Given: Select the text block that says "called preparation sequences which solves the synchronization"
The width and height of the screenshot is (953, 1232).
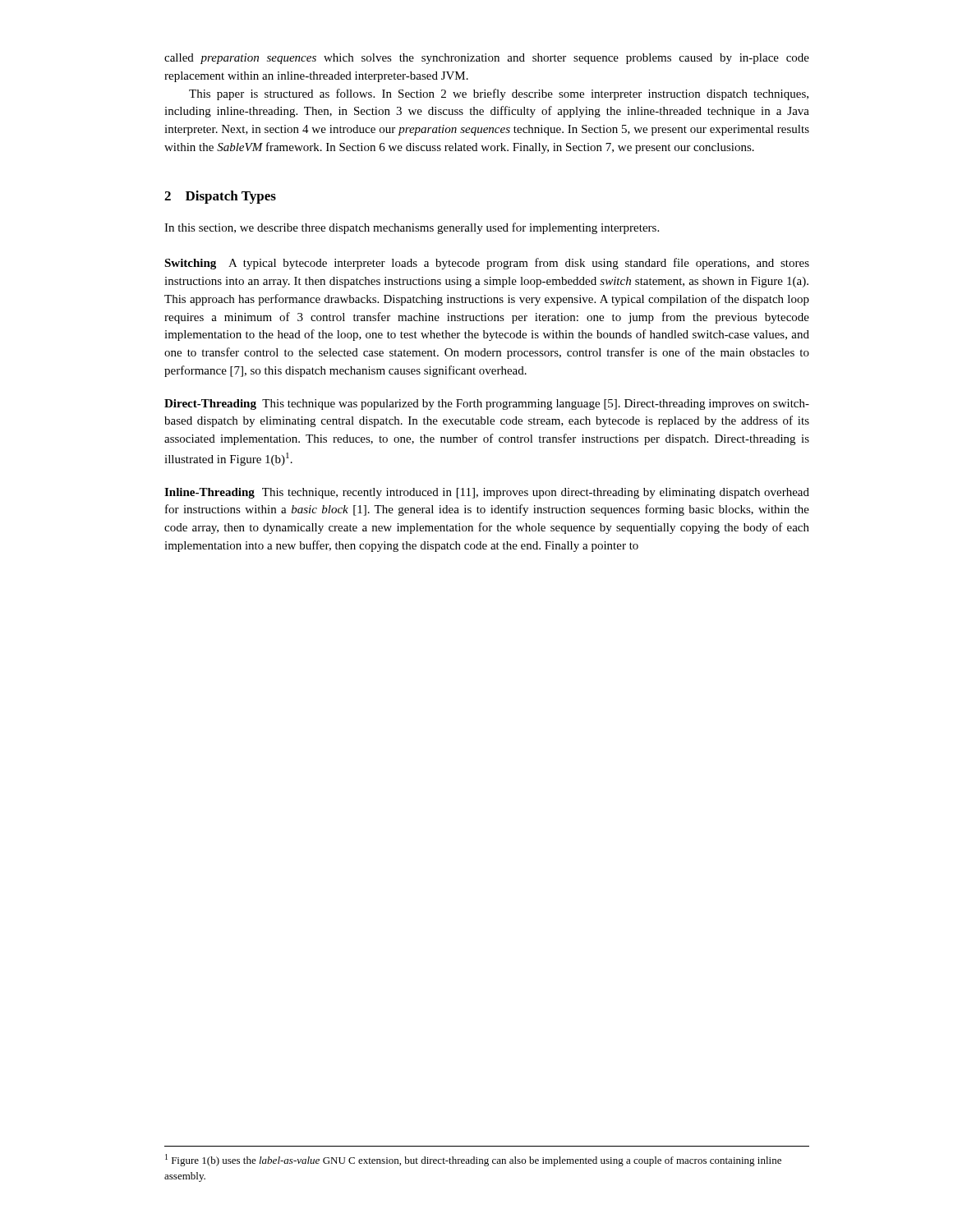Looking at the screenshot, I should [487, 103].
